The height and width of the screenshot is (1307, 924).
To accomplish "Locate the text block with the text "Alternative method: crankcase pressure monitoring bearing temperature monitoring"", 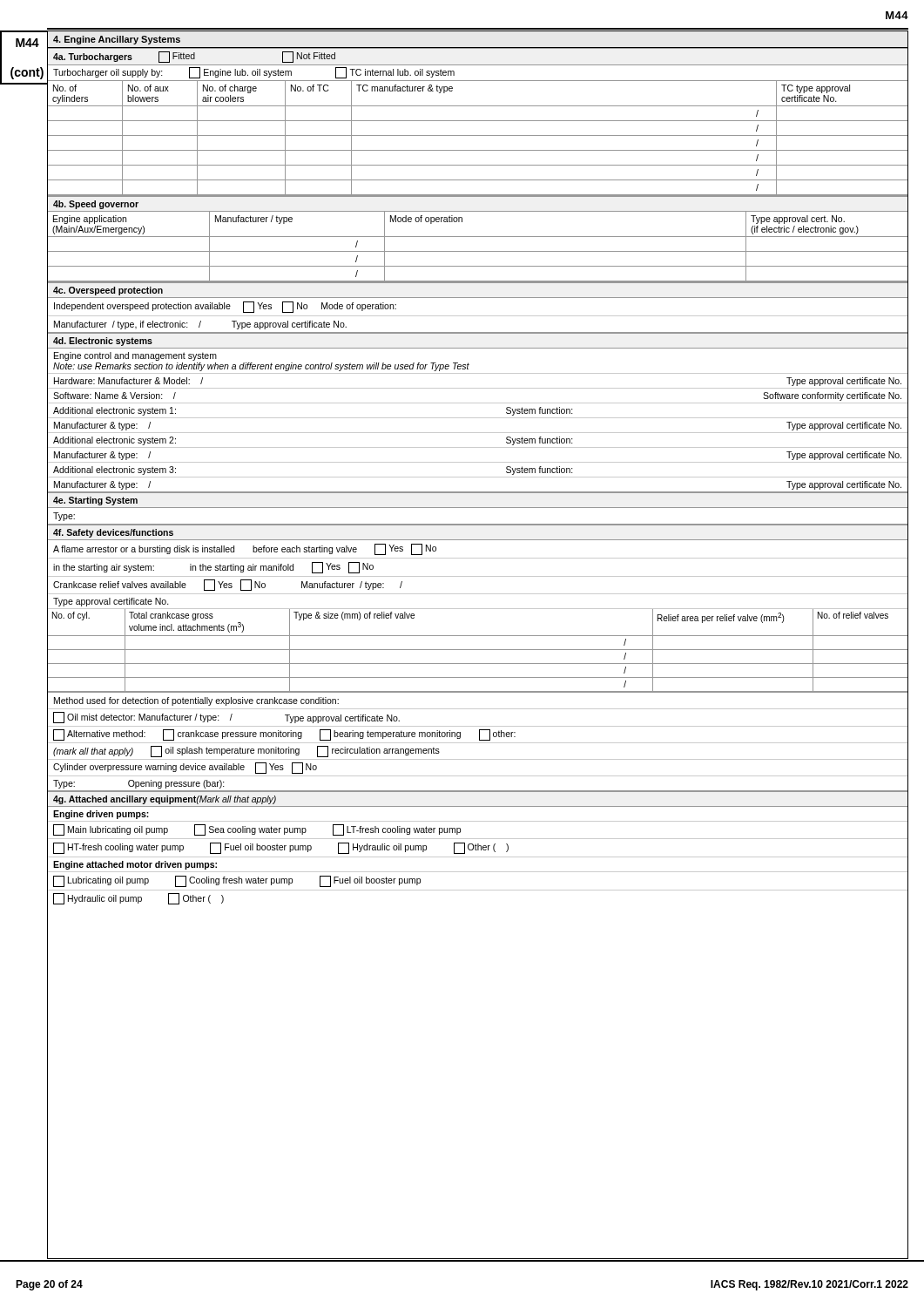I will pyautogui.click(x=284, y=735).
